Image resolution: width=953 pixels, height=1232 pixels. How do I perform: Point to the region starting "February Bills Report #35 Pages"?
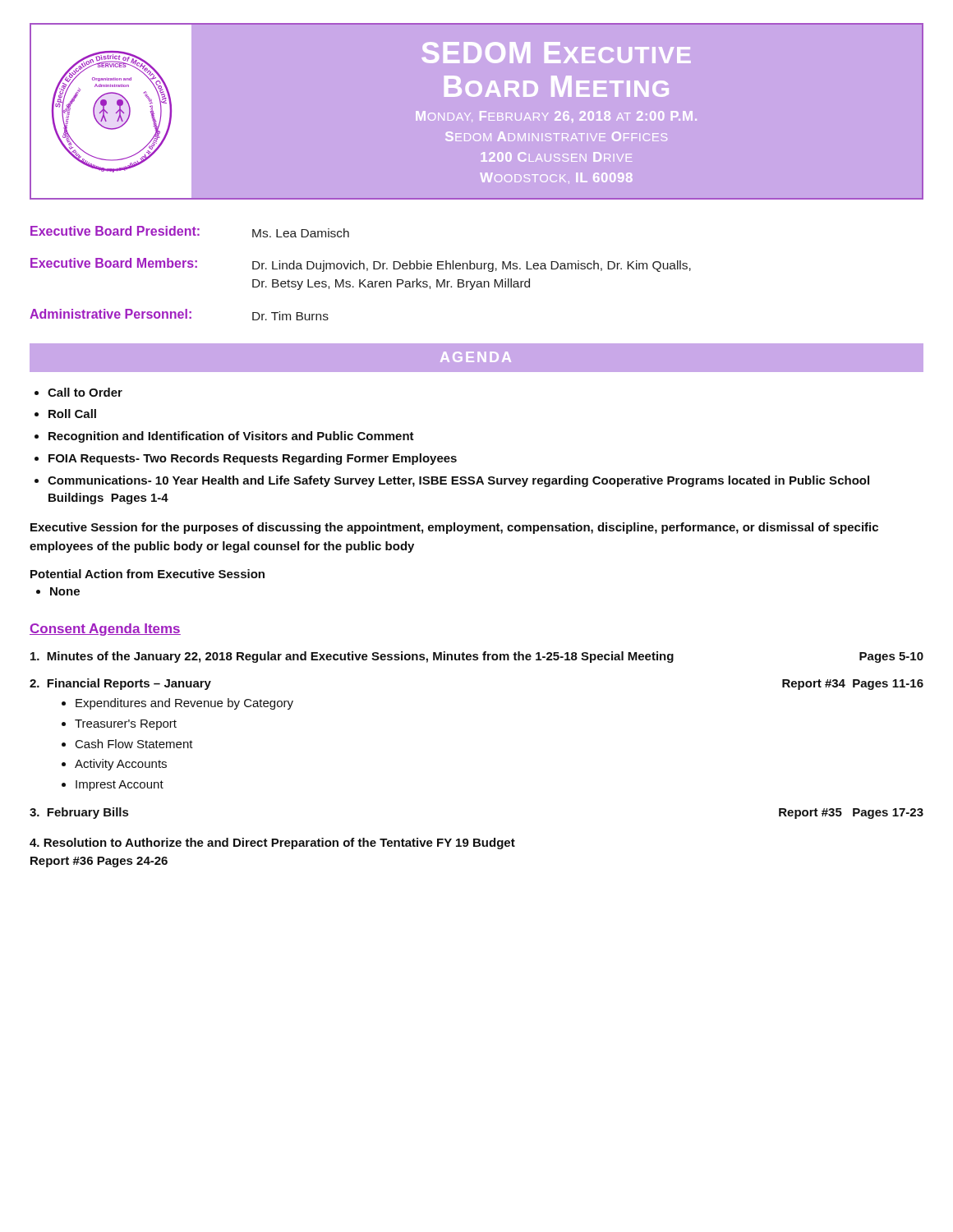(x=76, y=813)
